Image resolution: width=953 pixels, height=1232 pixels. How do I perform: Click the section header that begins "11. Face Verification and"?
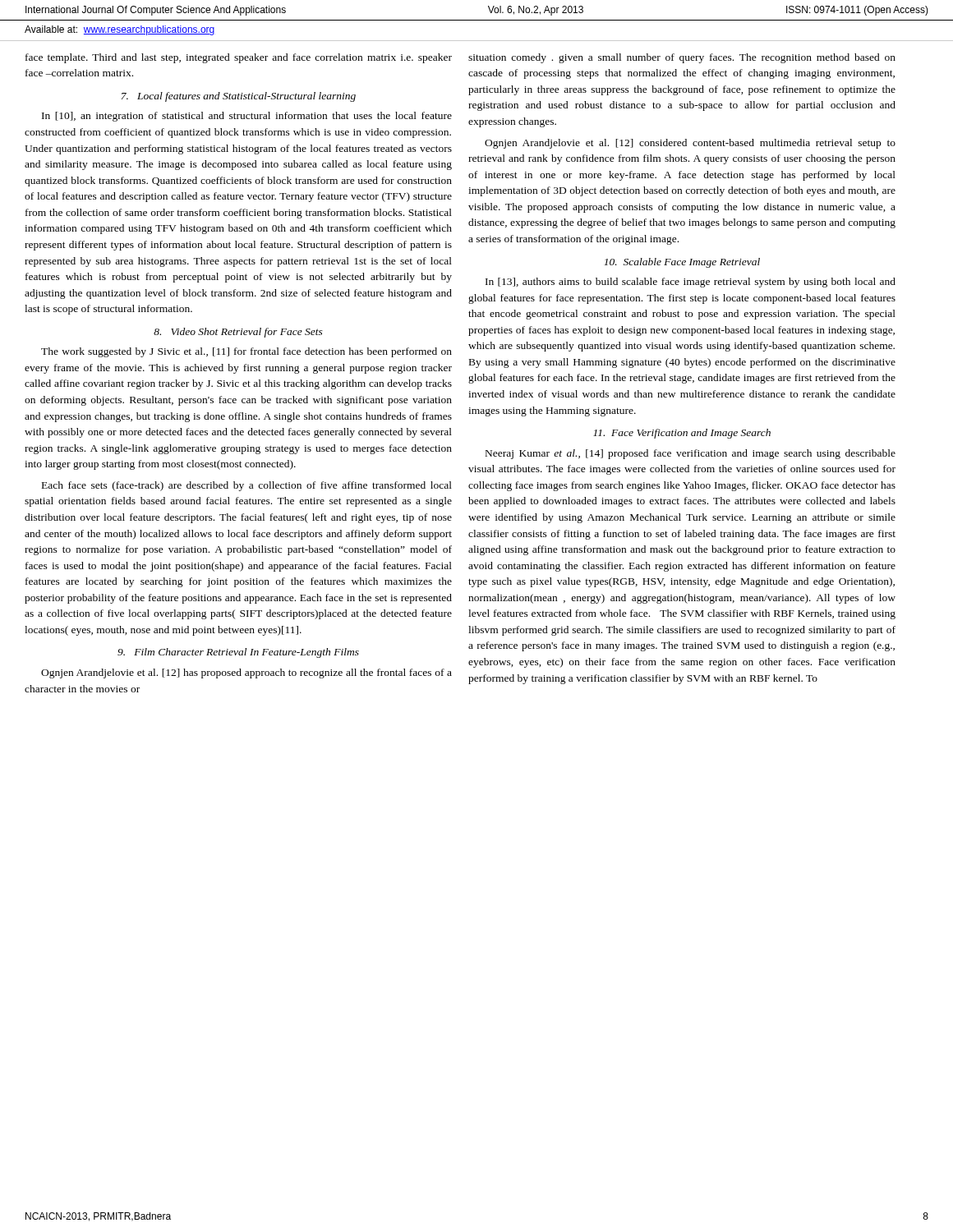click(x=682, y=433)
